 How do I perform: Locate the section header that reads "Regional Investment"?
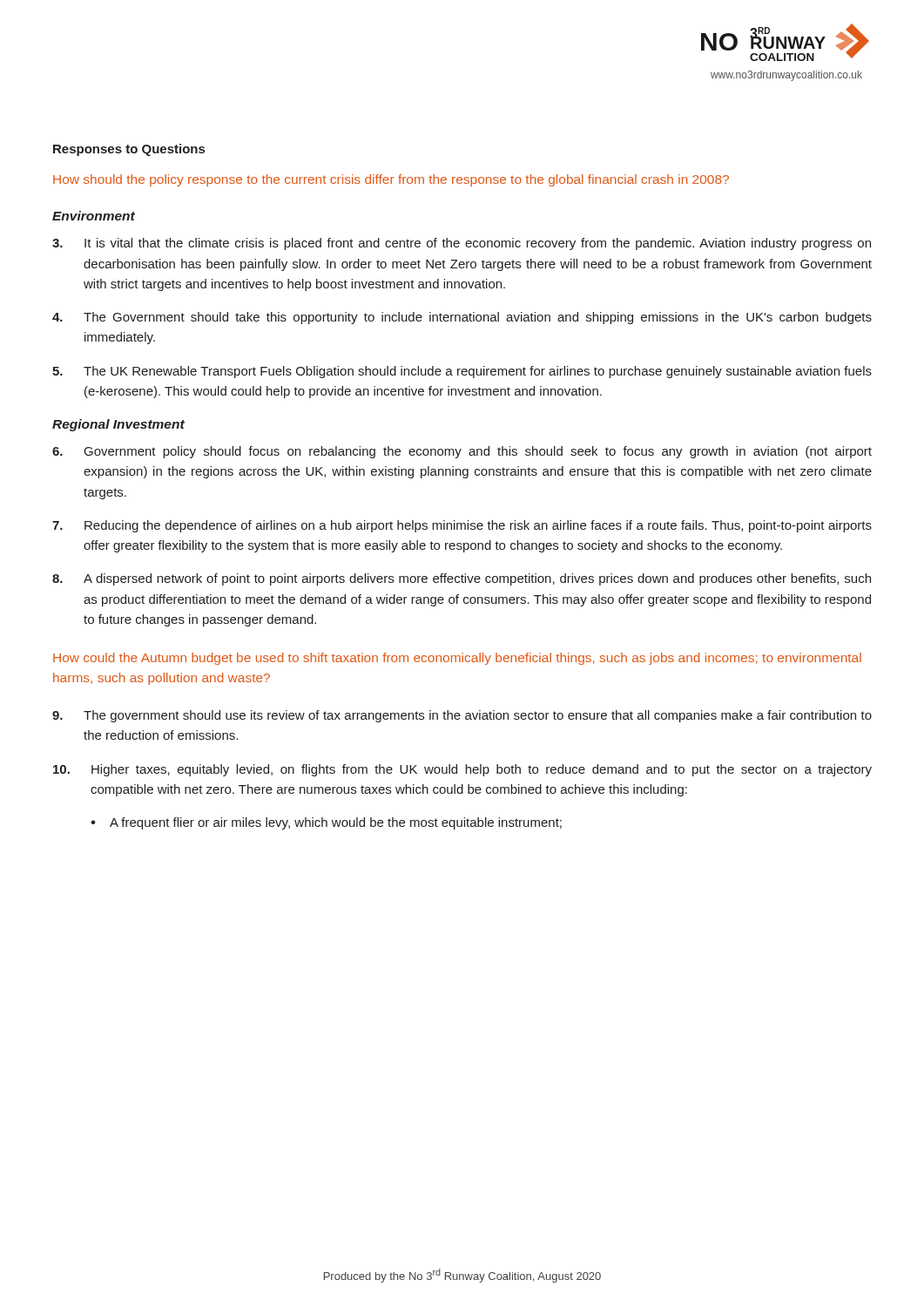pos(118,424)
